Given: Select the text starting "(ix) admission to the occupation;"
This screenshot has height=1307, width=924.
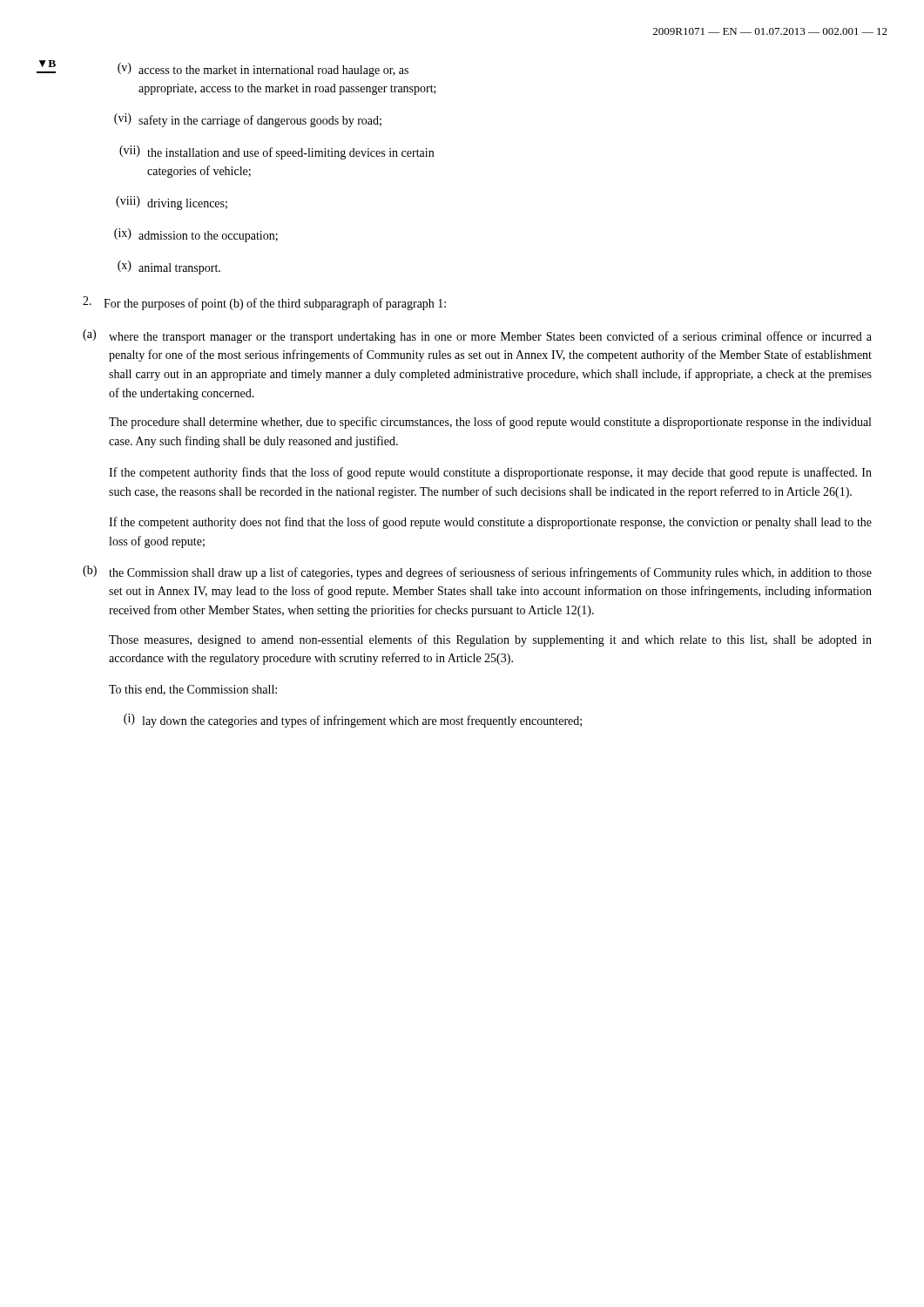Looking at the screenshot, I should pos(196,235).
